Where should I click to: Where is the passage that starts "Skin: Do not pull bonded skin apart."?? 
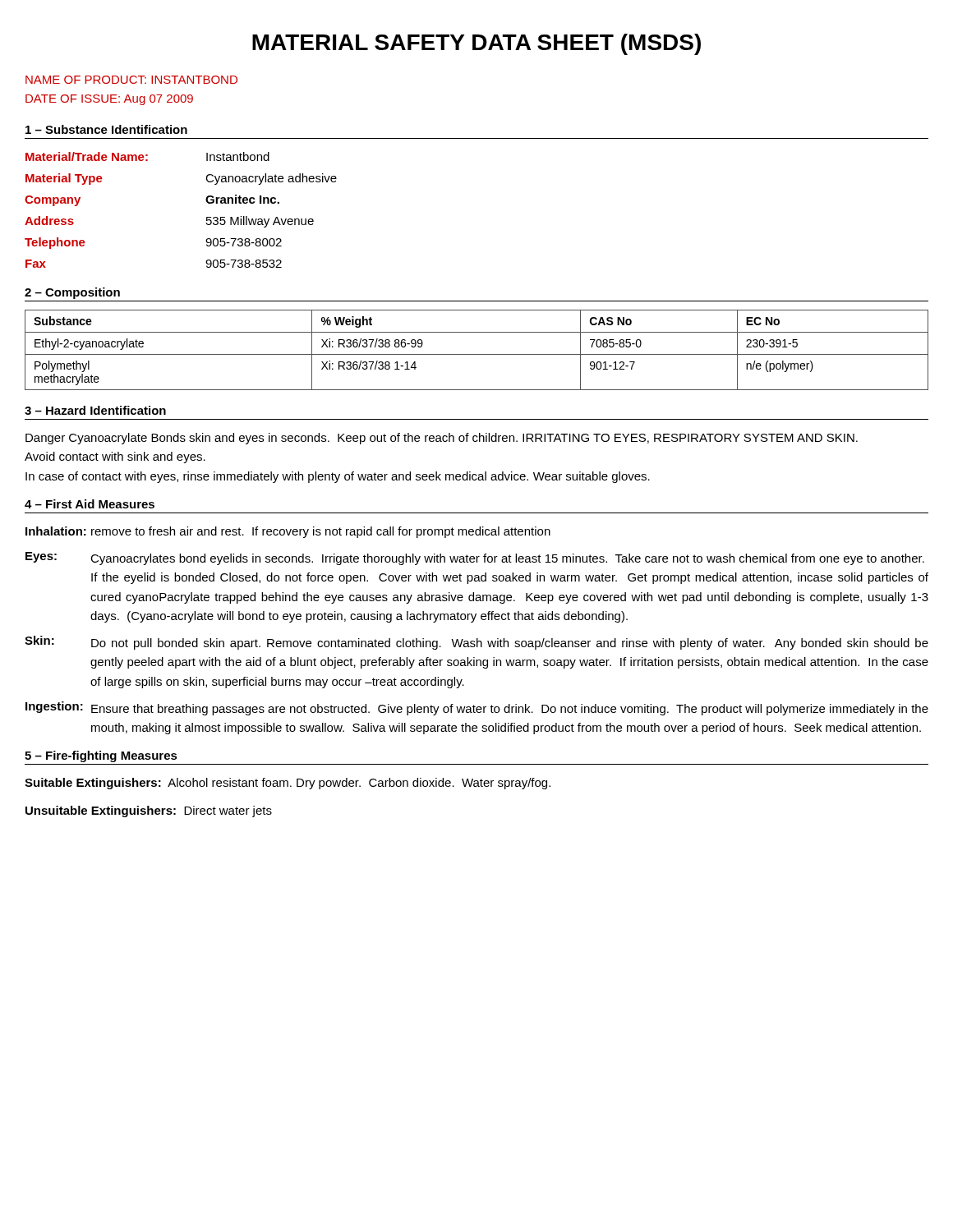(476, 662)
